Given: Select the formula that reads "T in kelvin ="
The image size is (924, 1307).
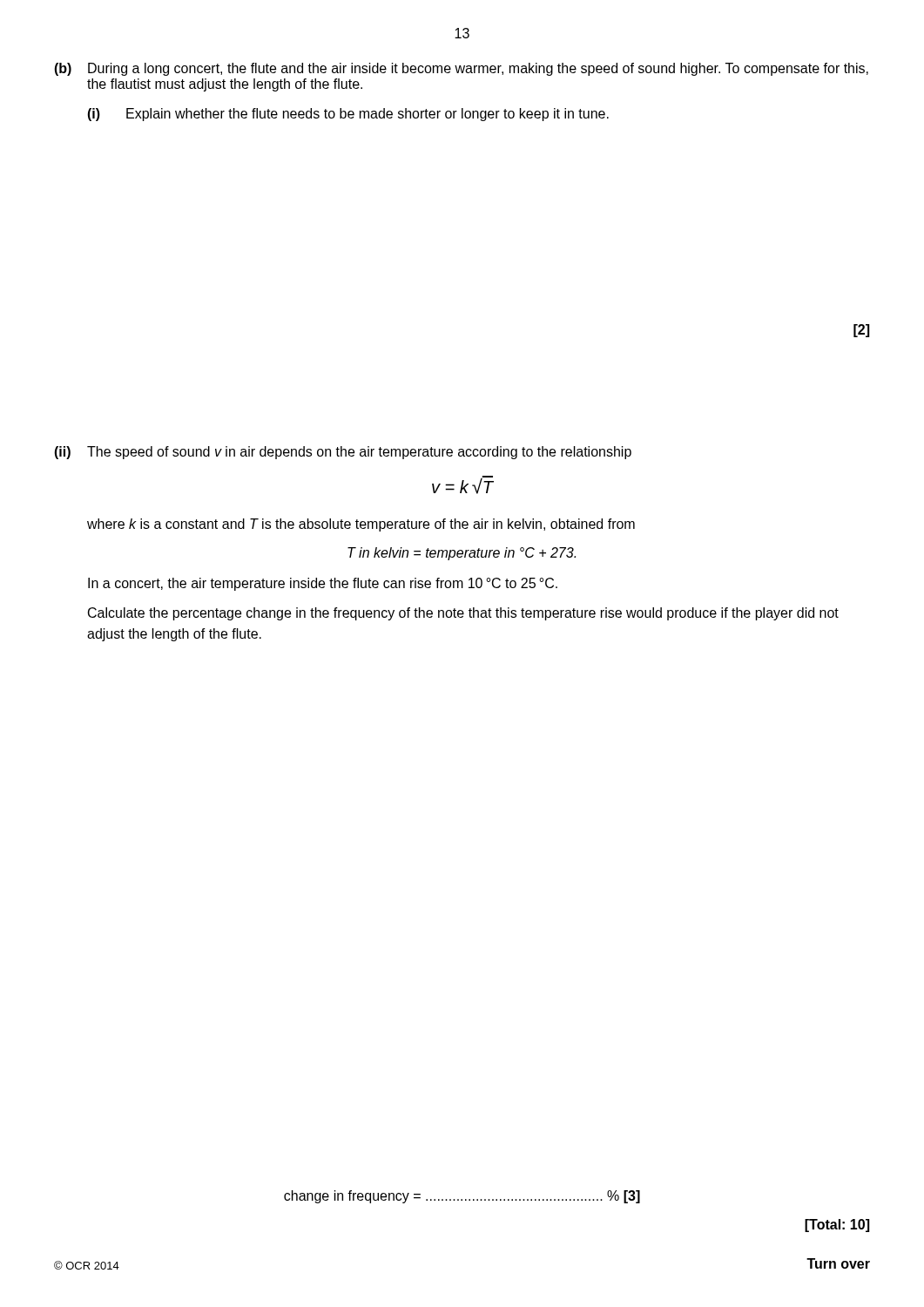Looking at the screenshot, I should click(462, 553).
